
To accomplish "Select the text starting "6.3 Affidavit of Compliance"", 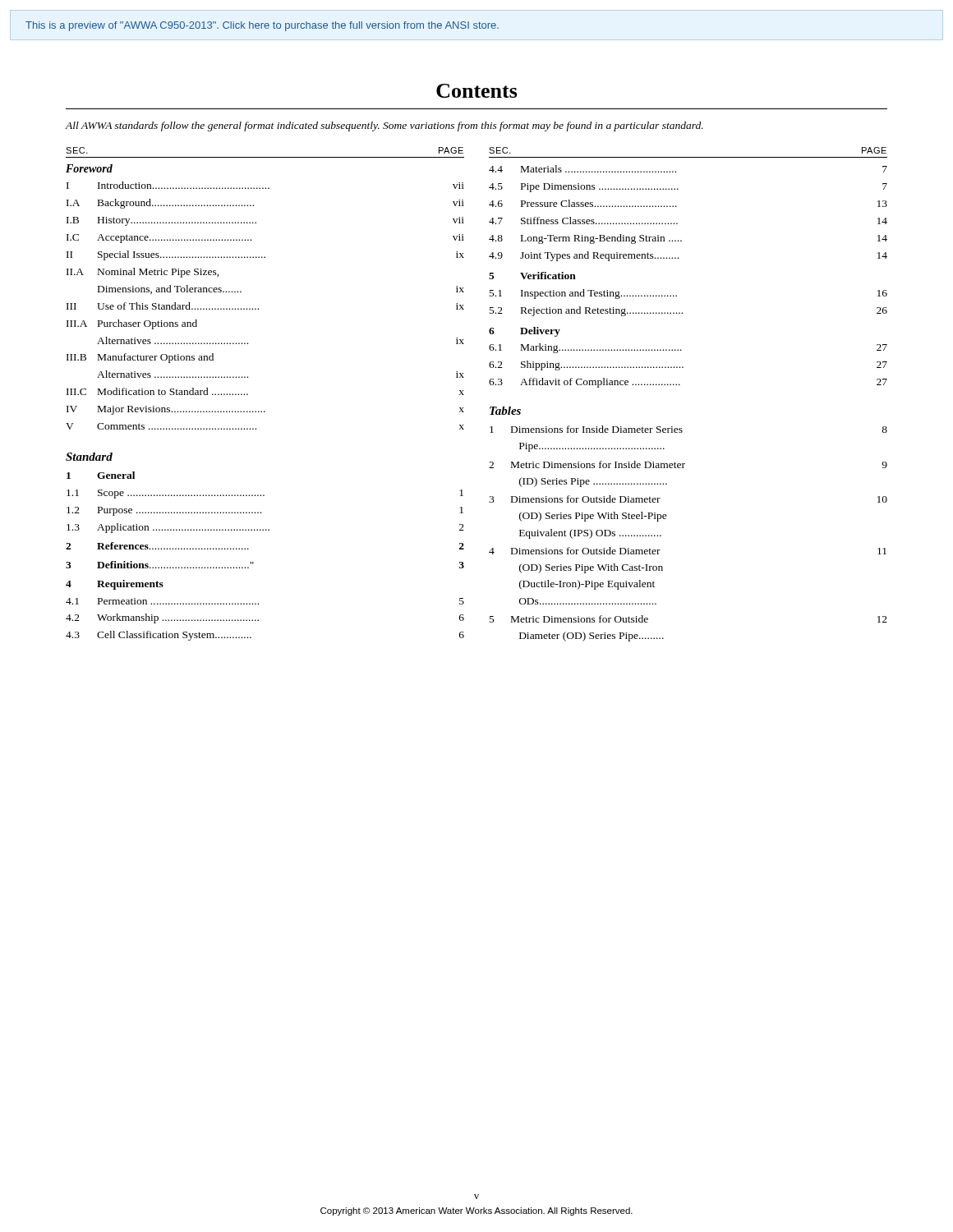I will [x=688, y=383].
